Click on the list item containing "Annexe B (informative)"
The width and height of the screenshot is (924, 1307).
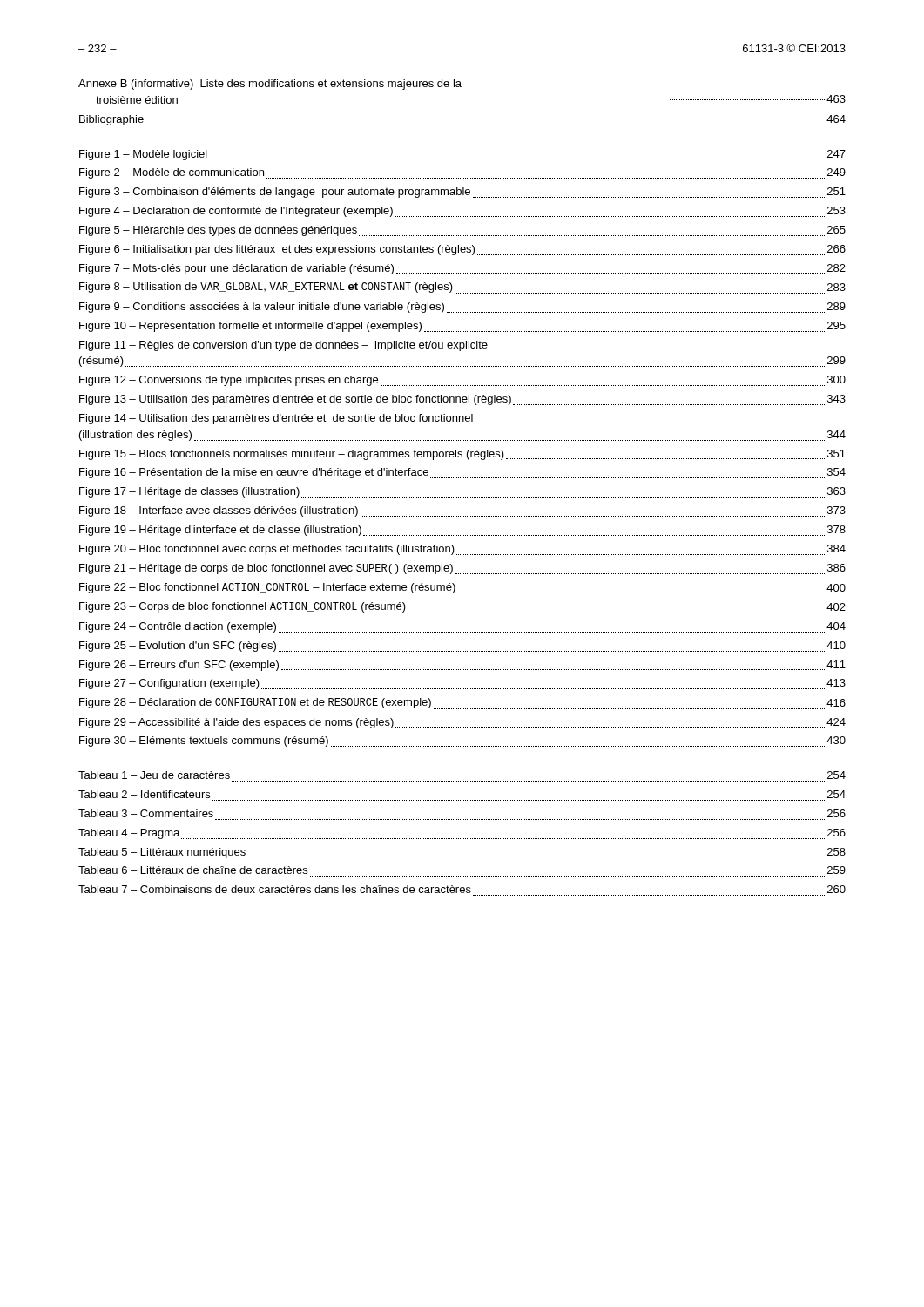coord(462,92)
